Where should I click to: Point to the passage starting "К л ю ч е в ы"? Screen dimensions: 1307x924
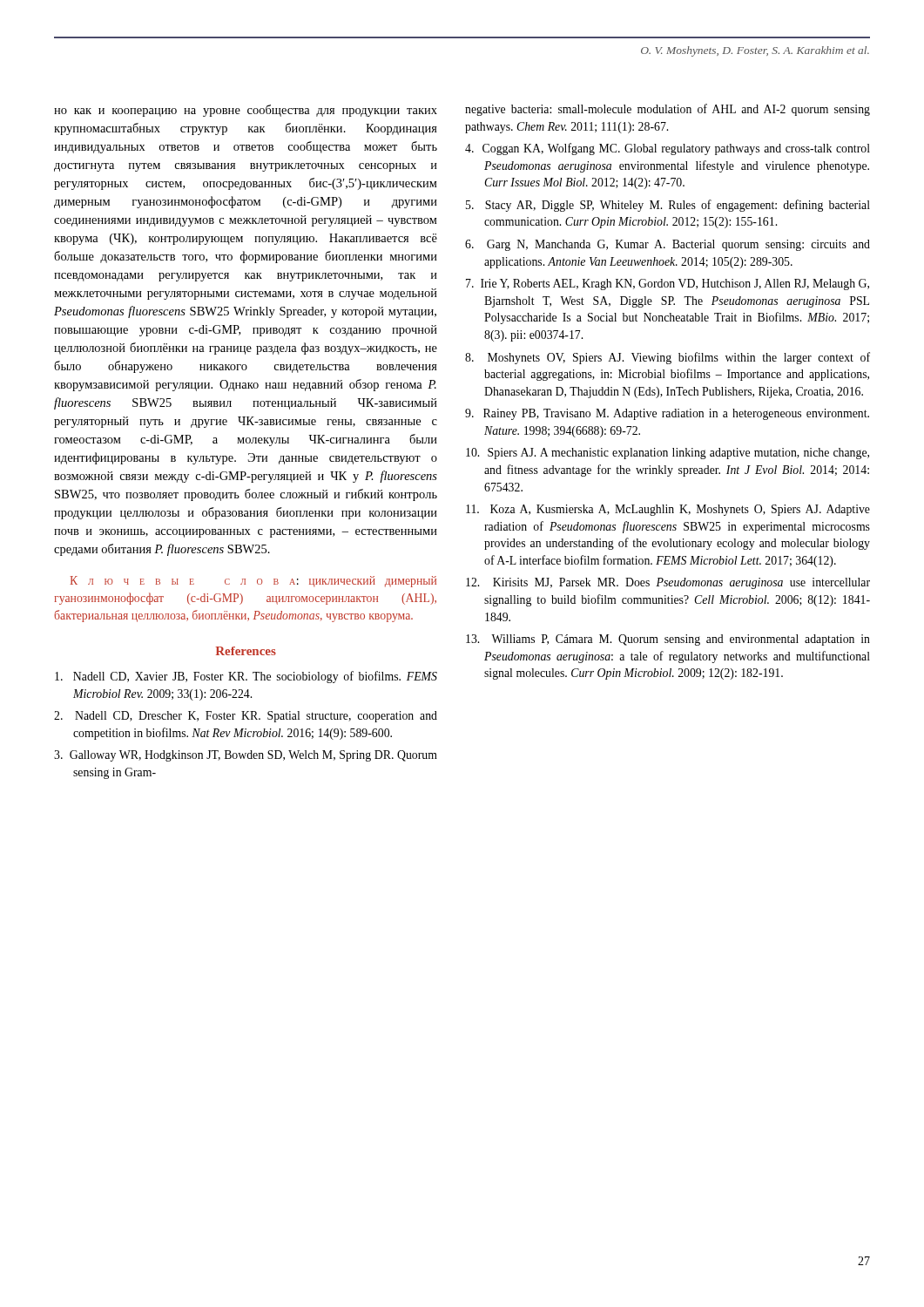tap(246, 599)
